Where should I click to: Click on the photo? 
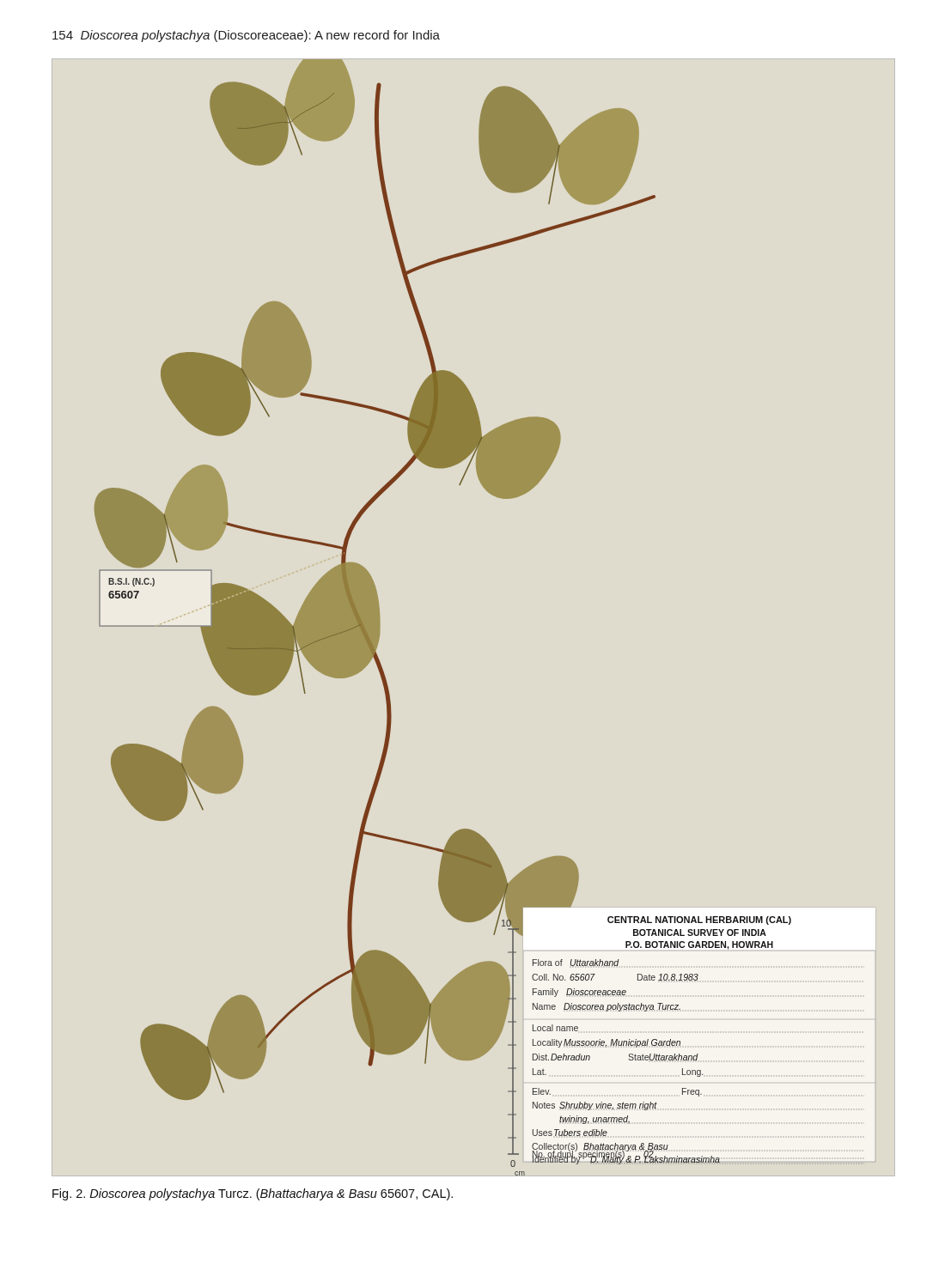click(473, 617)
